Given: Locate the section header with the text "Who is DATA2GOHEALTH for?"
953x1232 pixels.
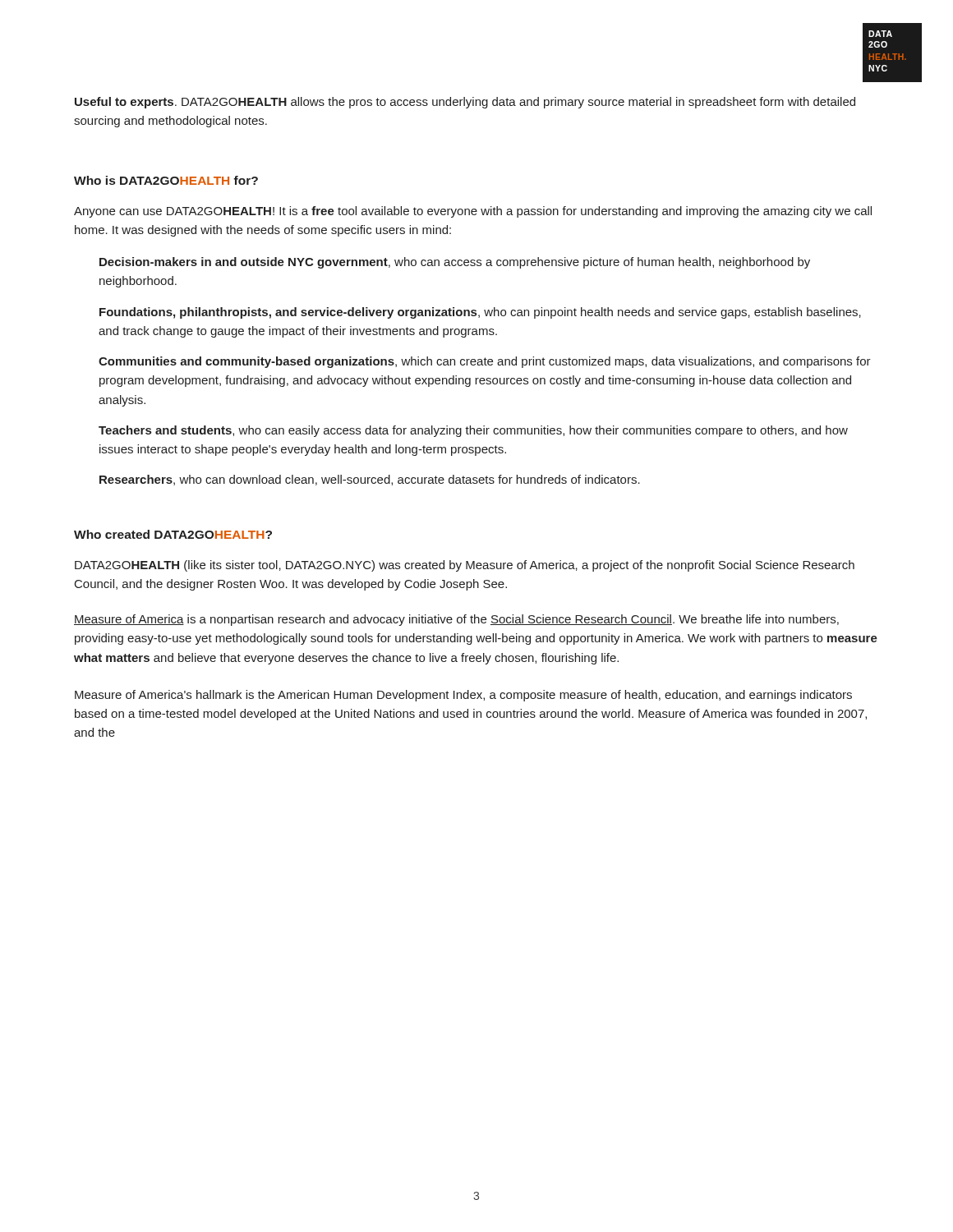Looking at the screenshot, I should 166,180.
